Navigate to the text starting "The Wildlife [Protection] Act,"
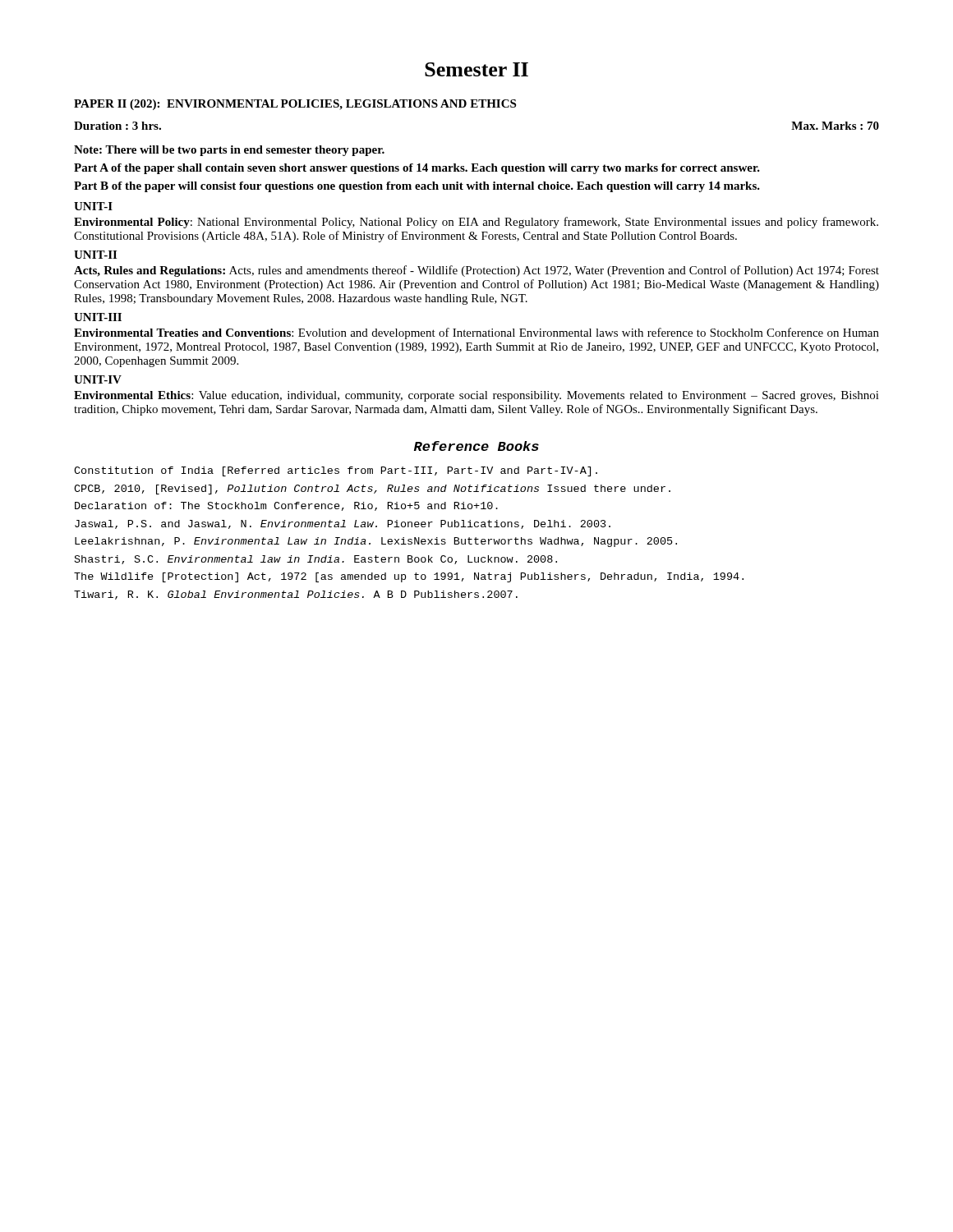 tap(410, 577)
